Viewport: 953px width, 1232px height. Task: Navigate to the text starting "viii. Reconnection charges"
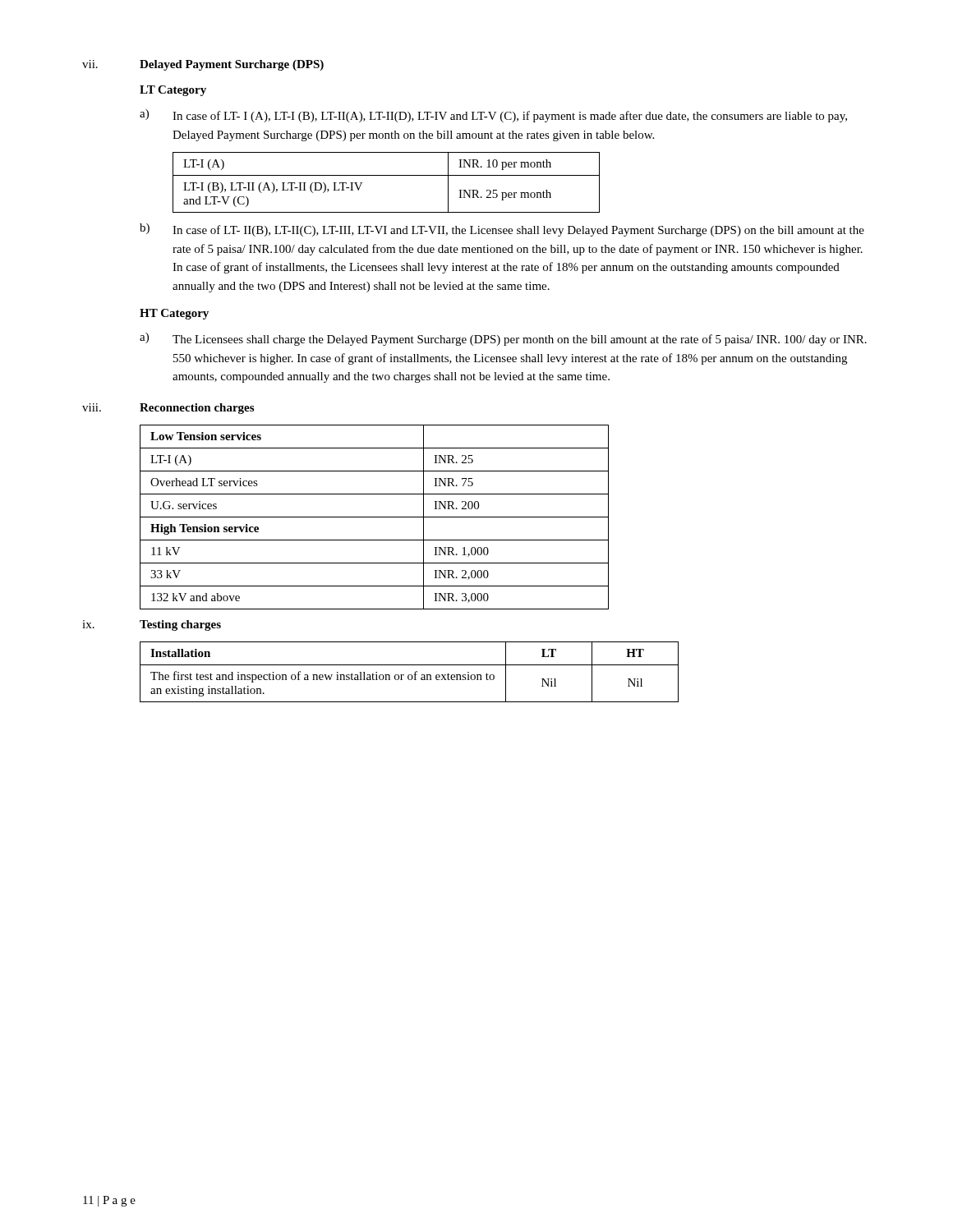point(168,407)
